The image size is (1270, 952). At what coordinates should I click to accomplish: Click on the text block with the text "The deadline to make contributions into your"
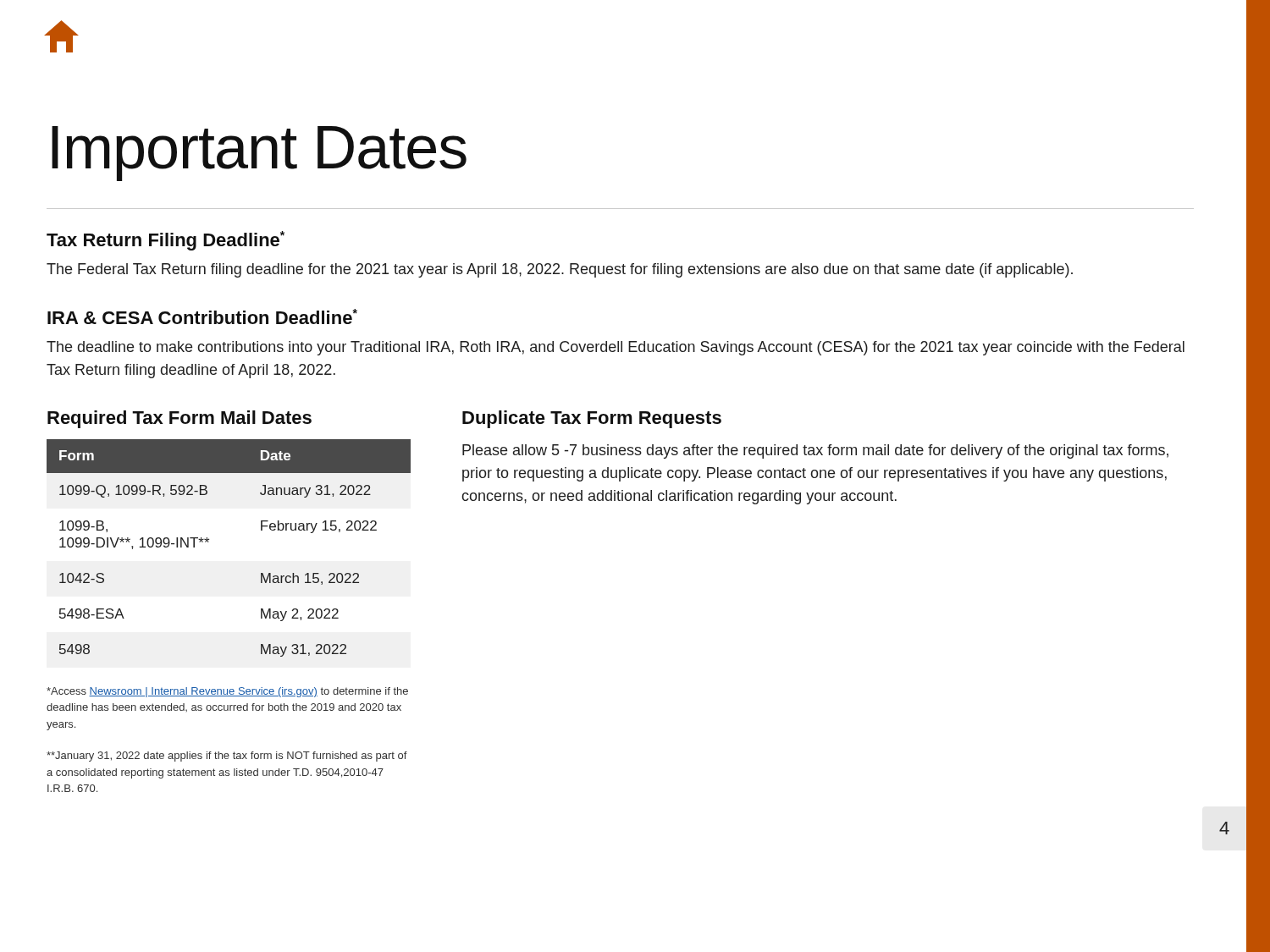[x=620, y=359]
